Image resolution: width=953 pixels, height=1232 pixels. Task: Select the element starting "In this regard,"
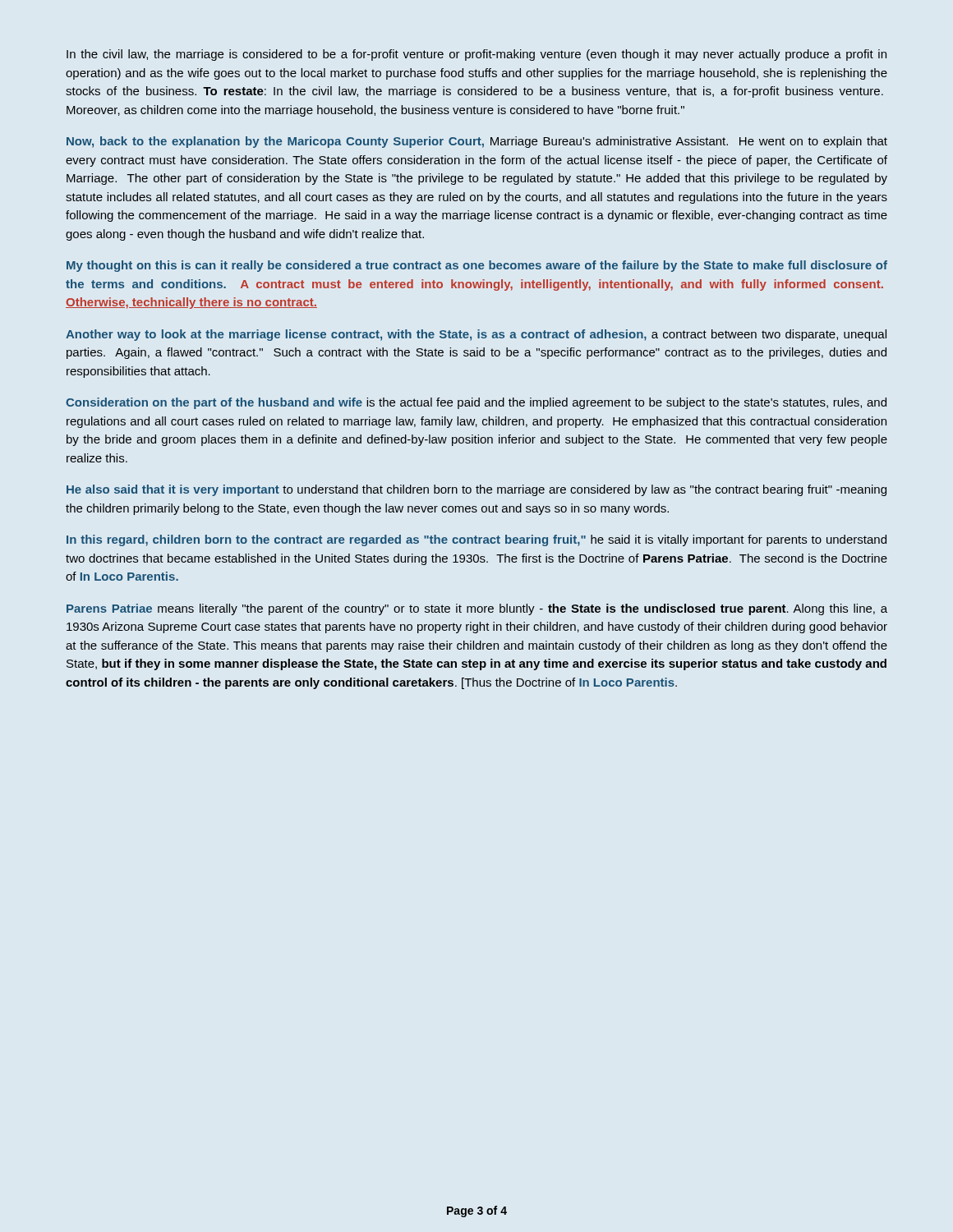[476, 558]
